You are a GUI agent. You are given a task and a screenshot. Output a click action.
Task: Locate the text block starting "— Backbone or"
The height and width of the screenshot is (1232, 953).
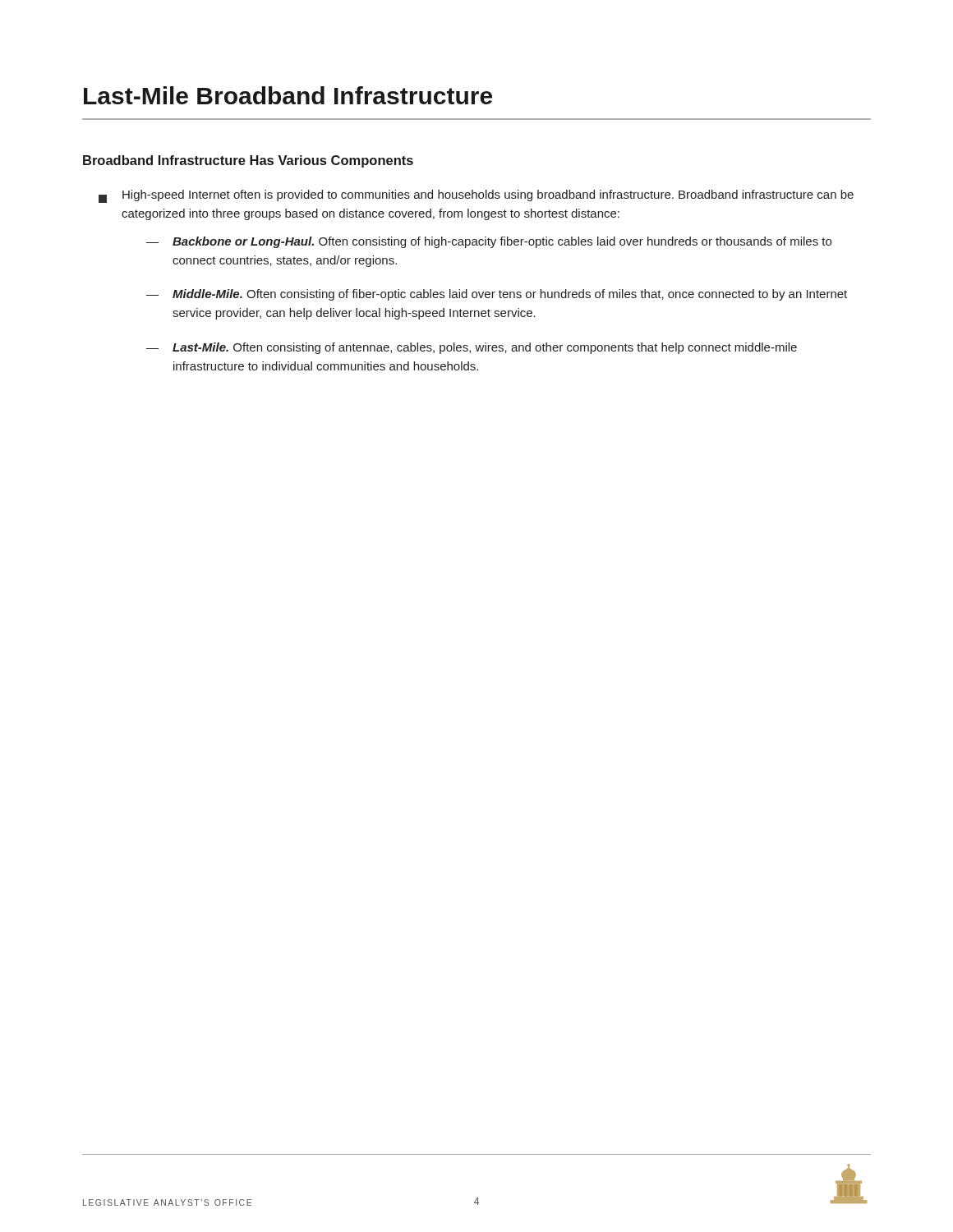(509, 250)
